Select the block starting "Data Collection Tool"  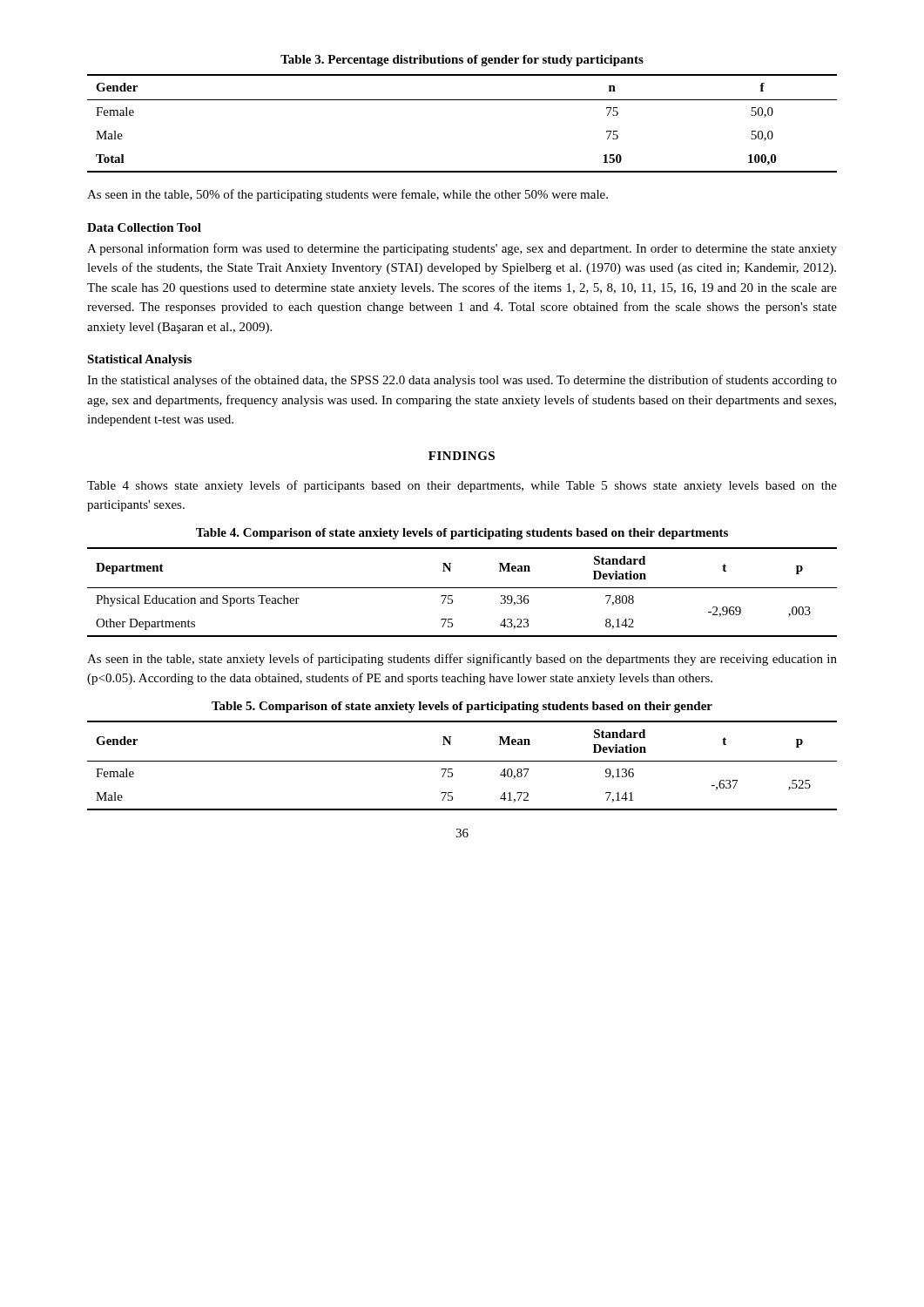coord(144,227)
